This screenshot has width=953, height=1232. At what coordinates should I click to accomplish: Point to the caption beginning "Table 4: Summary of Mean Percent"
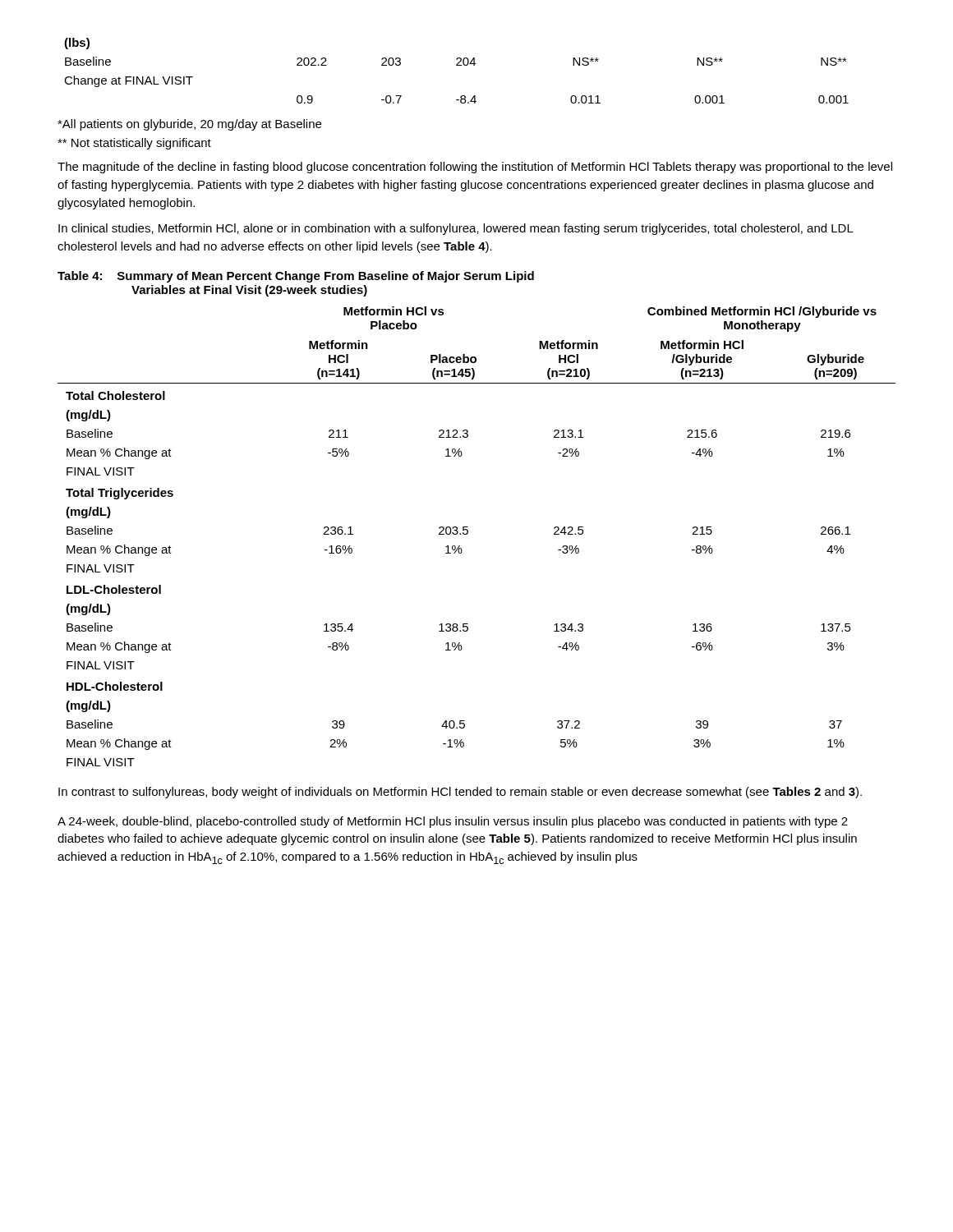point(296,282)
